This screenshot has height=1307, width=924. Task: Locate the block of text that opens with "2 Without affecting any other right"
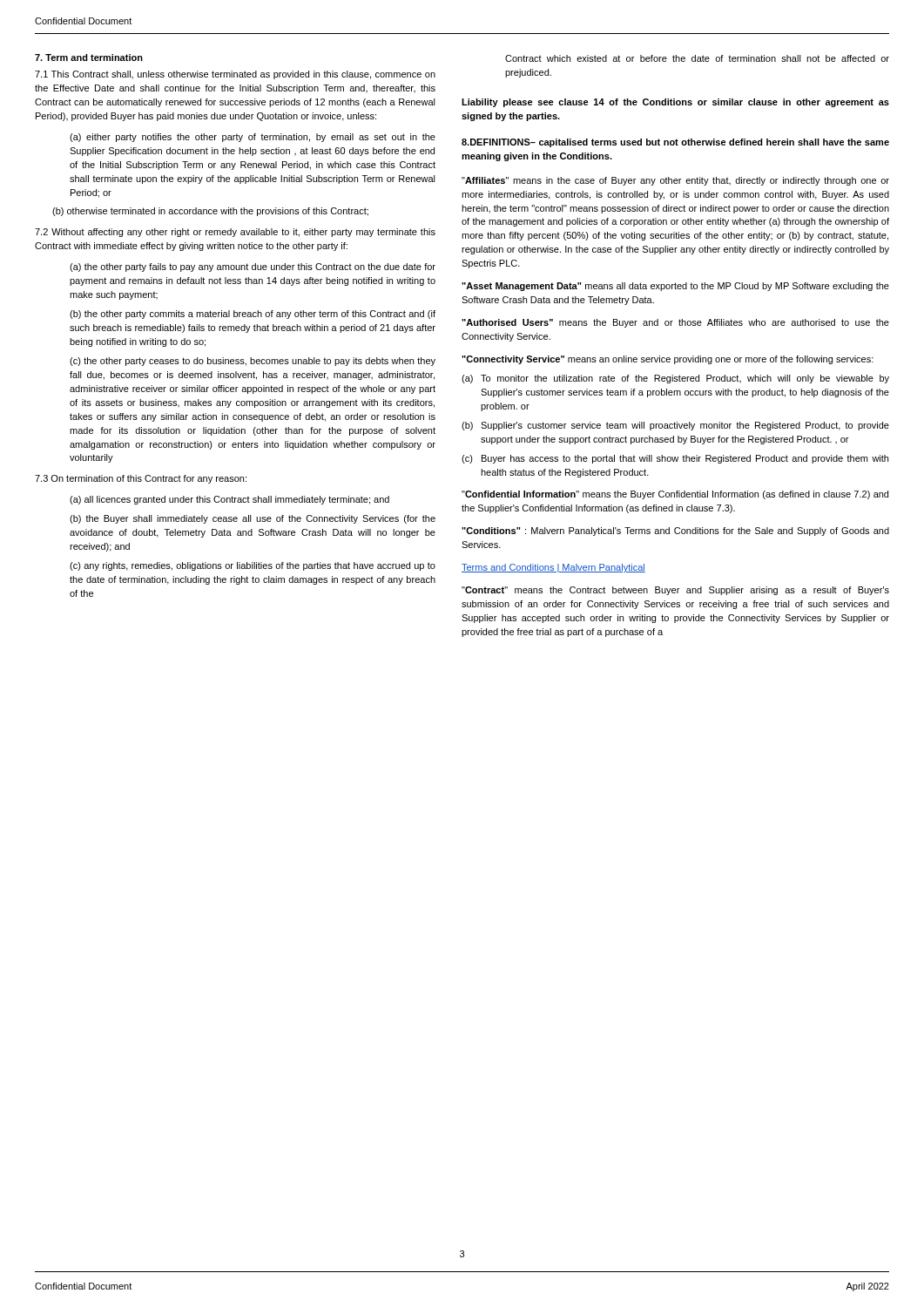235,239
